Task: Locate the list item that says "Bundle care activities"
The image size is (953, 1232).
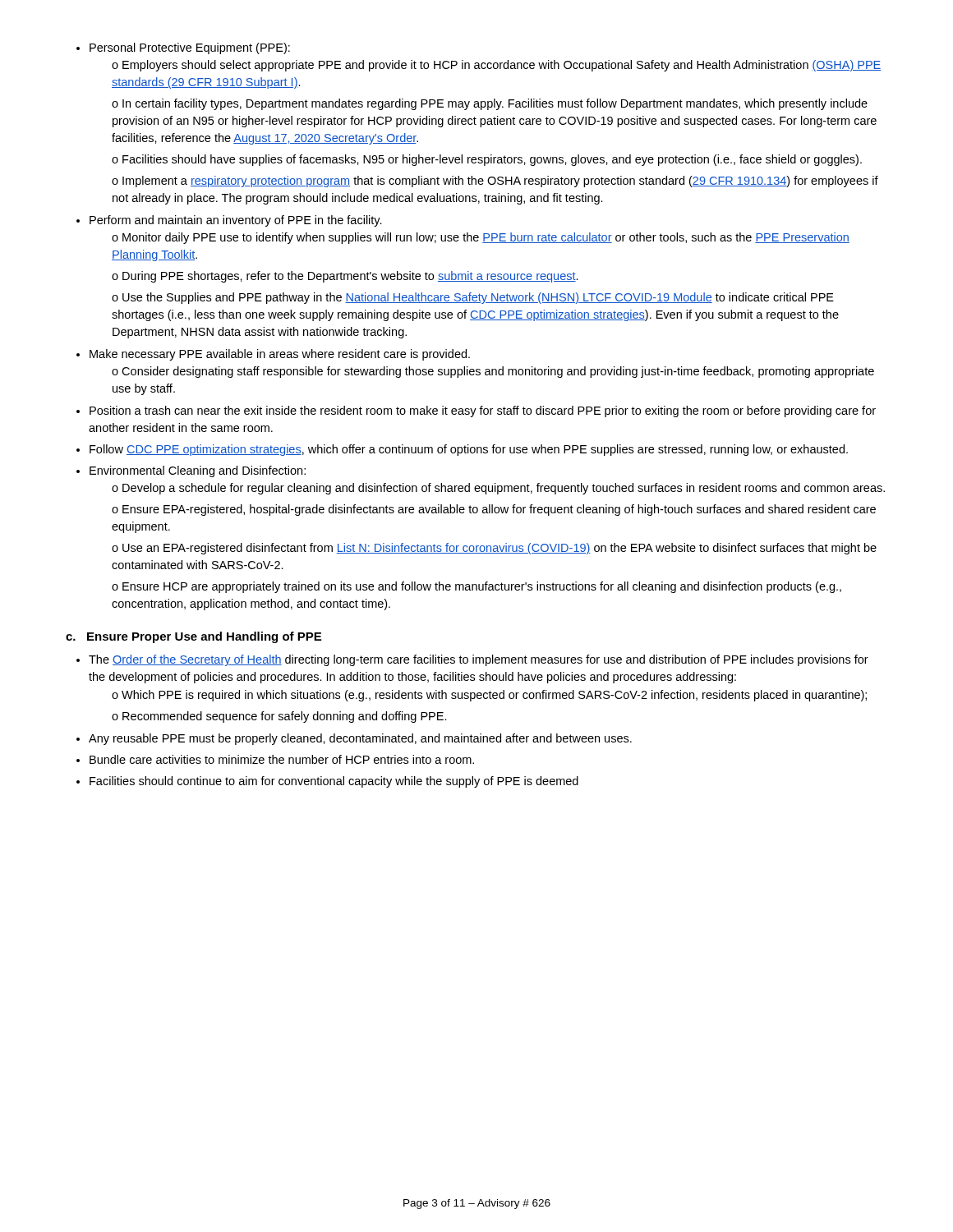Action: tap(282, 759)
